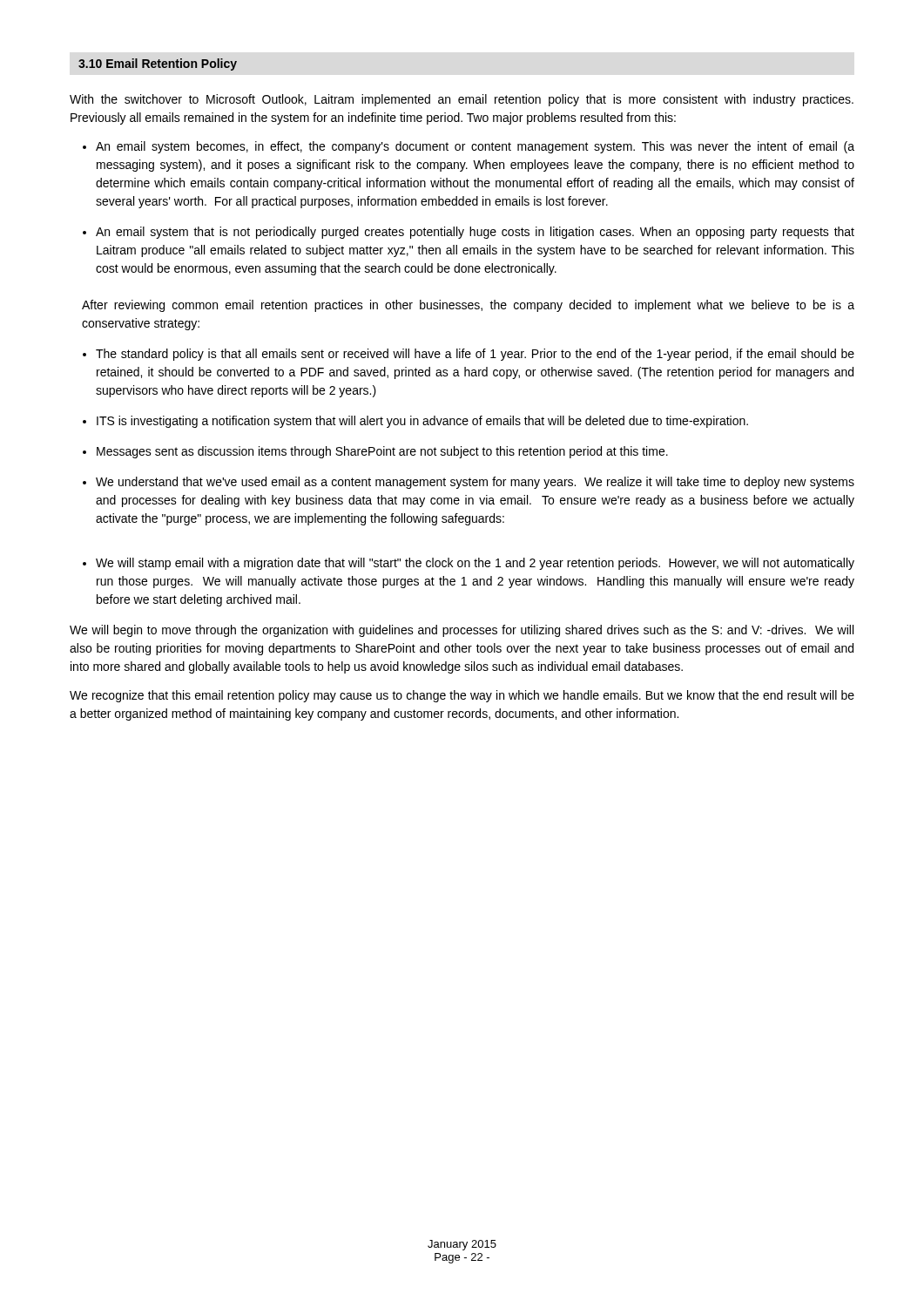Find the block on this page that starts "An email system that is not periodically purged"

tap(475, 278)
